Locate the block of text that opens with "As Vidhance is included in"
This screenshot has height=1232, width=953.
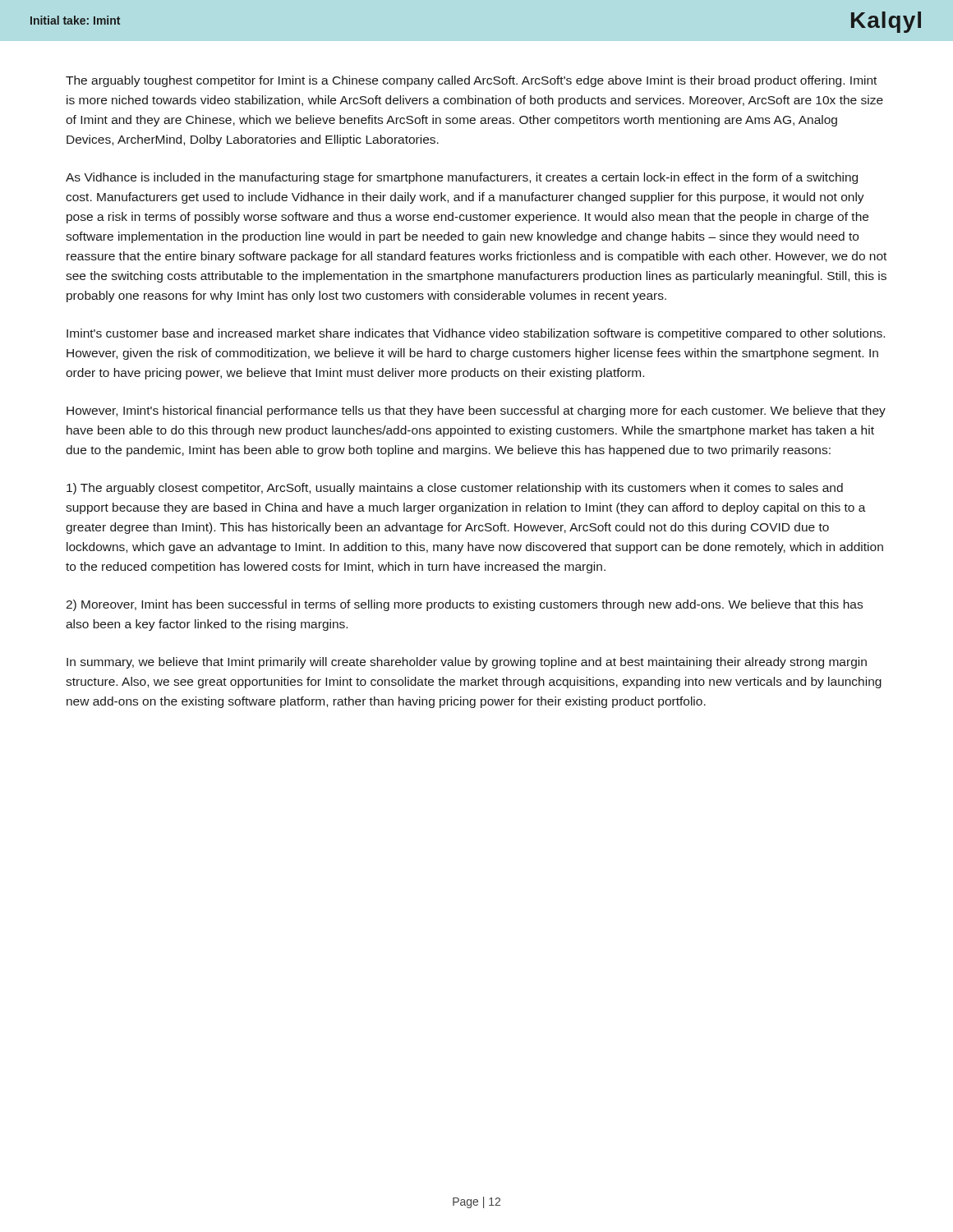click(476, 236)
